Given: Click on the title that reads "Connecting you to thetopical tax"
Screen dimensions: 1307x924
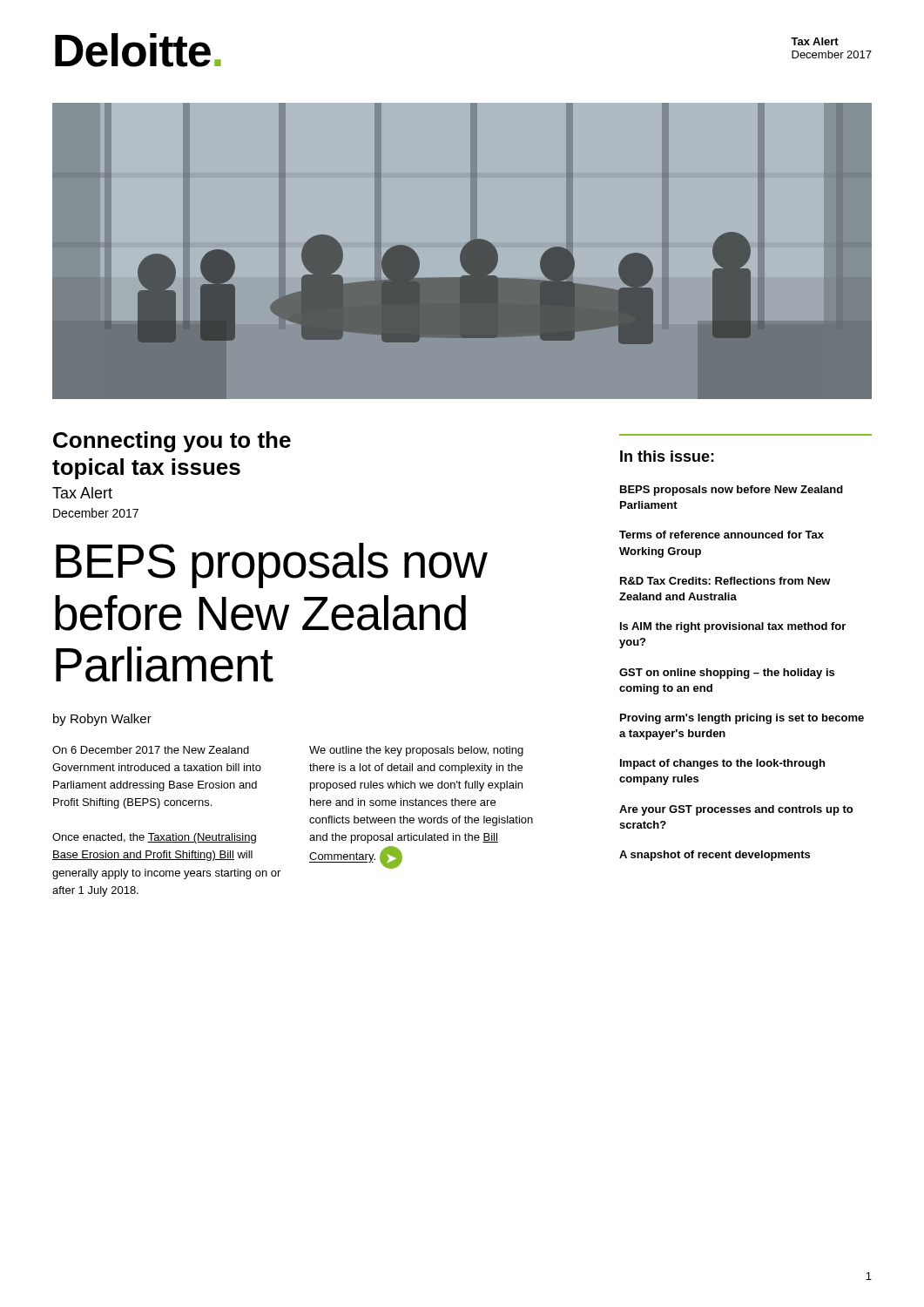Looking at the screenshot, I should coord(172,454).
